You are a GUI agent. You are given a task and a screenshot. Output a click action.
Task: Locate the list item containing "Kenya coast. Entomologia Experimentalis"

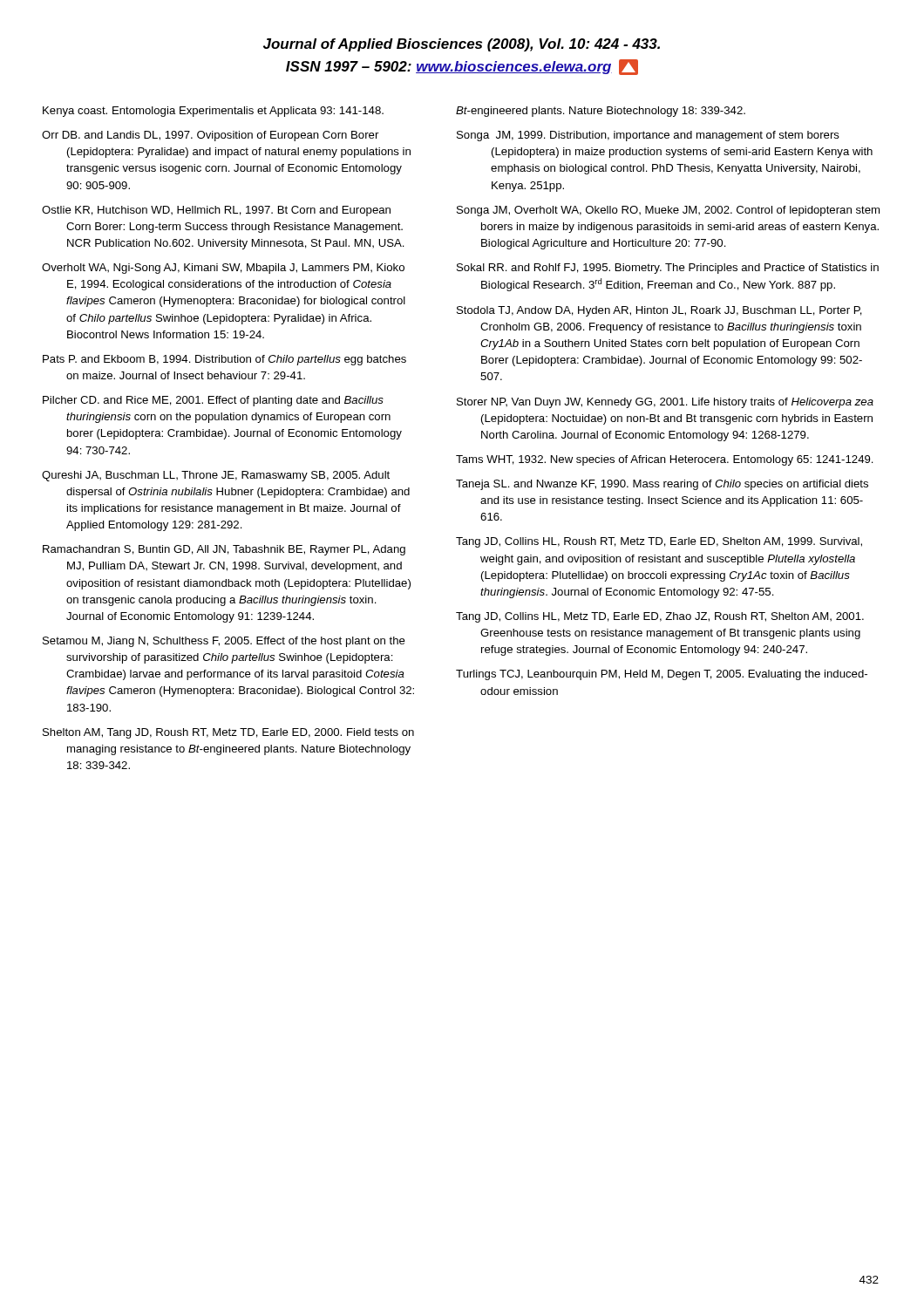[213, 110]
